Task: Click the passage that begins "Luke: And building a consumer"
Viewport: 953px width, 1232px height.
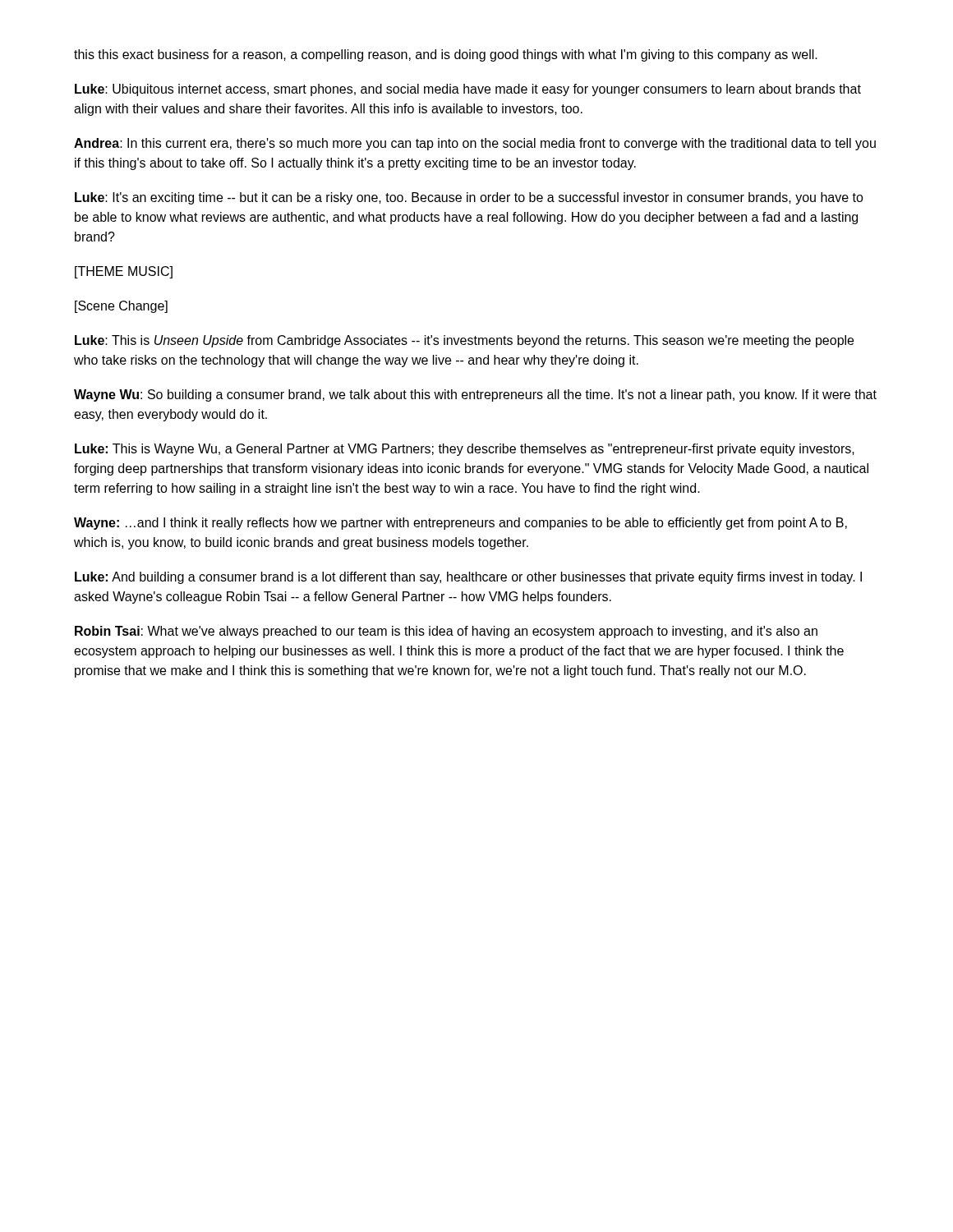Action: (x=468, y=587)
